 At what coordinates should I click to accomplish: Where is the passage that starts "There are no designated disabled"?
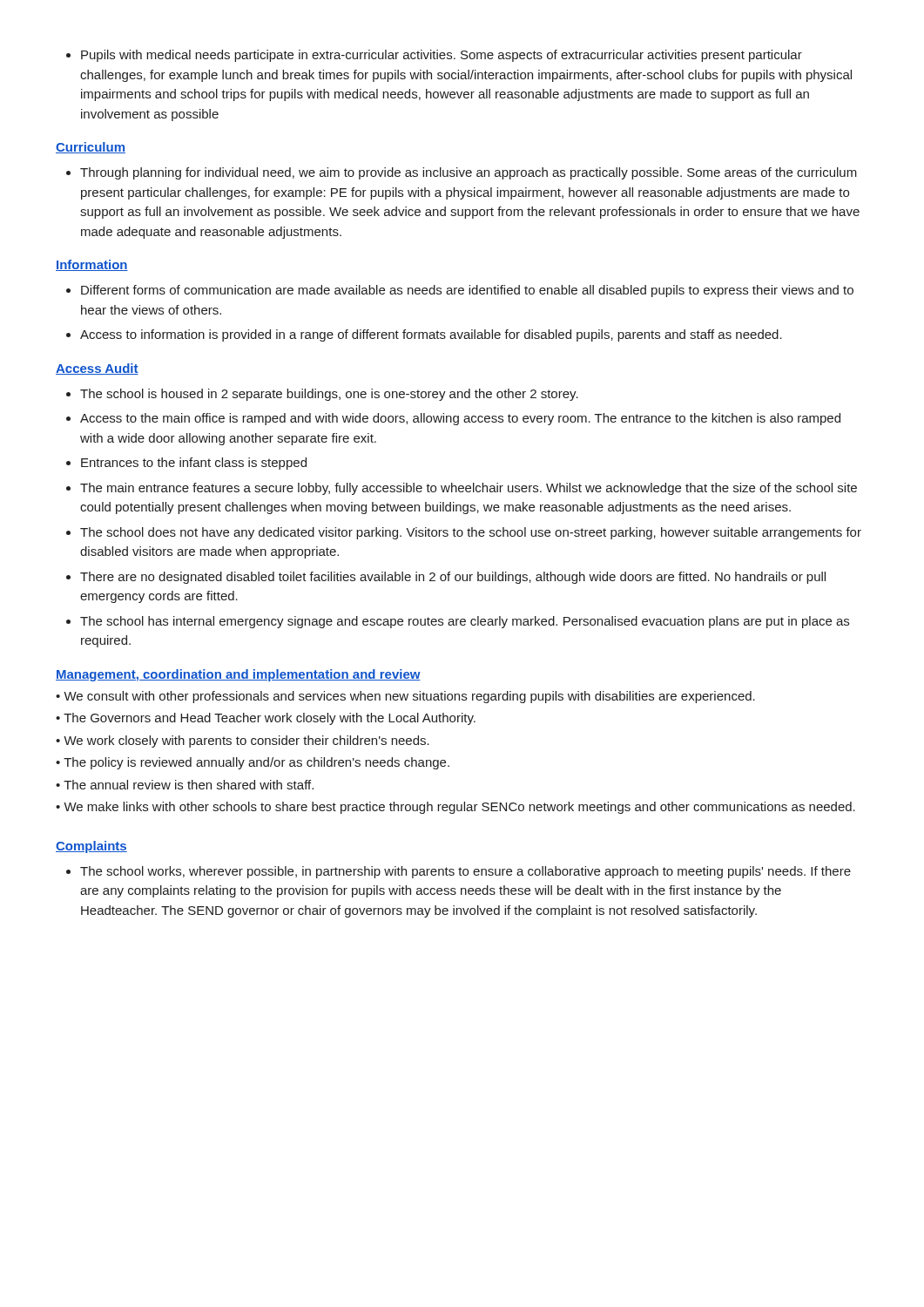tap(458, 586)
